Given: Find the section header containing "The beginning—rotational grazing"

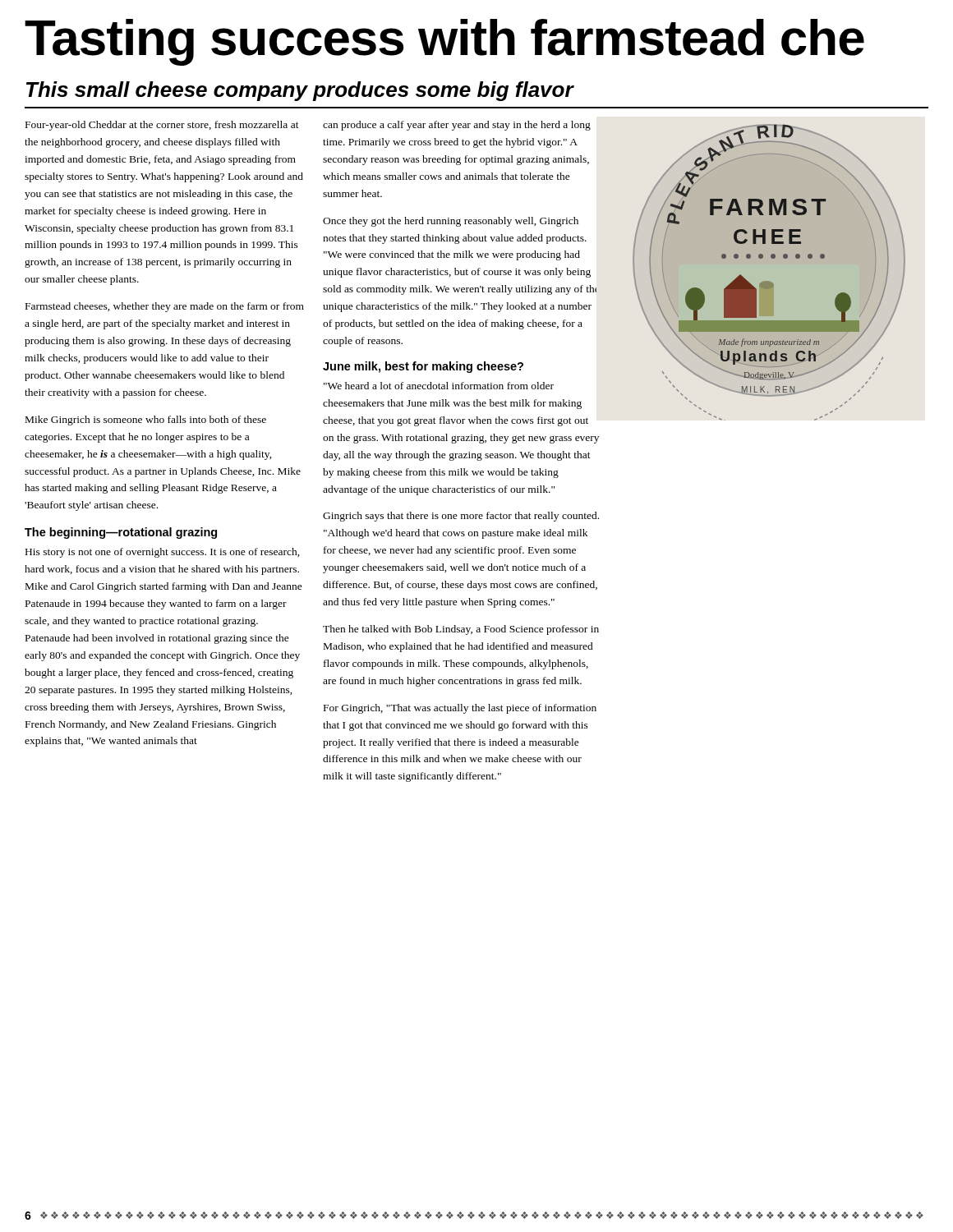Looking at the screenshot, I should [x=164, y=532].
